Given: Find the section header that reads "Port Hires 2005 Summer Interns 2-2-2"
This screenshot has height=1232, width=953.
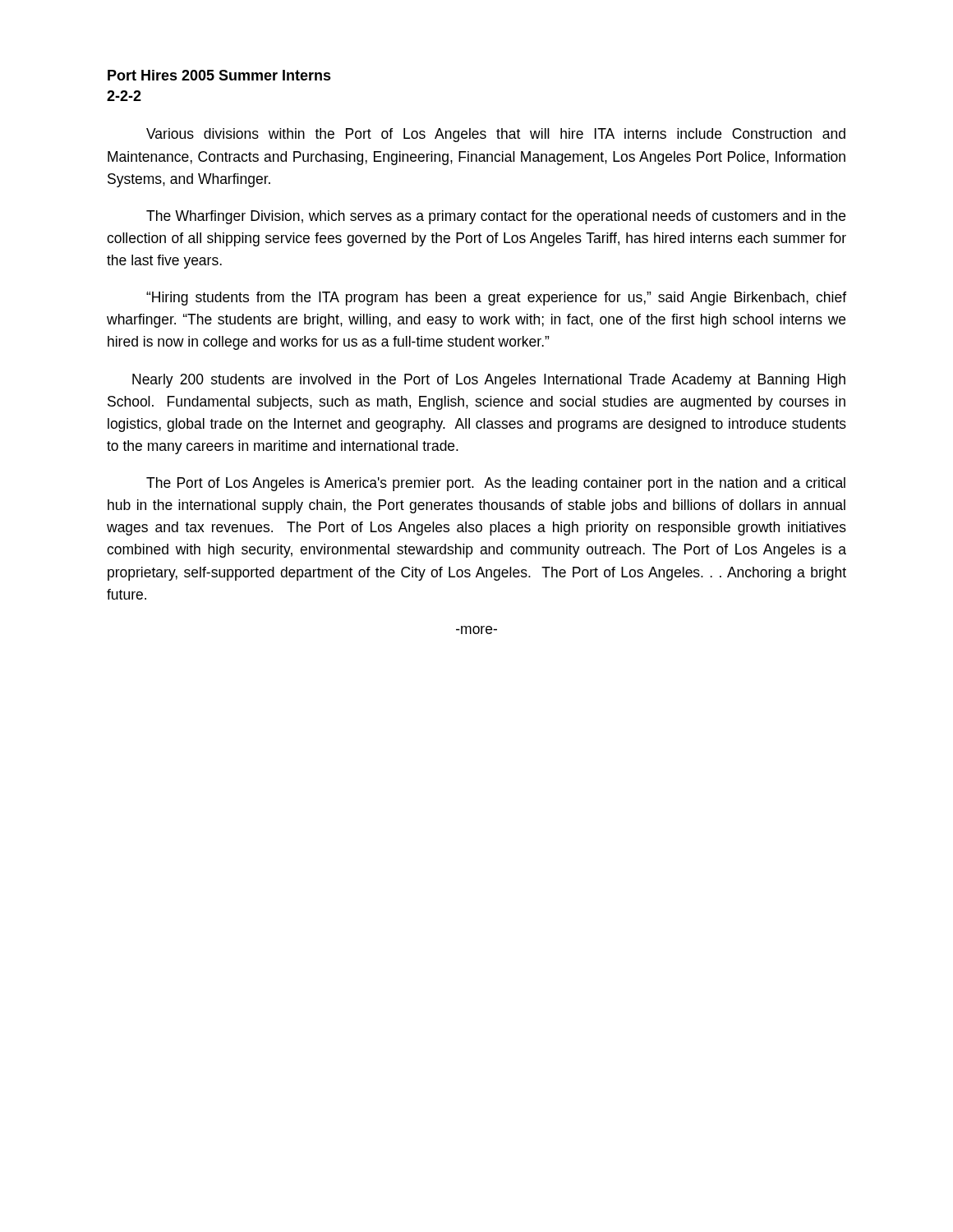Looking at the screenshot, I should (x=219, y=86).
